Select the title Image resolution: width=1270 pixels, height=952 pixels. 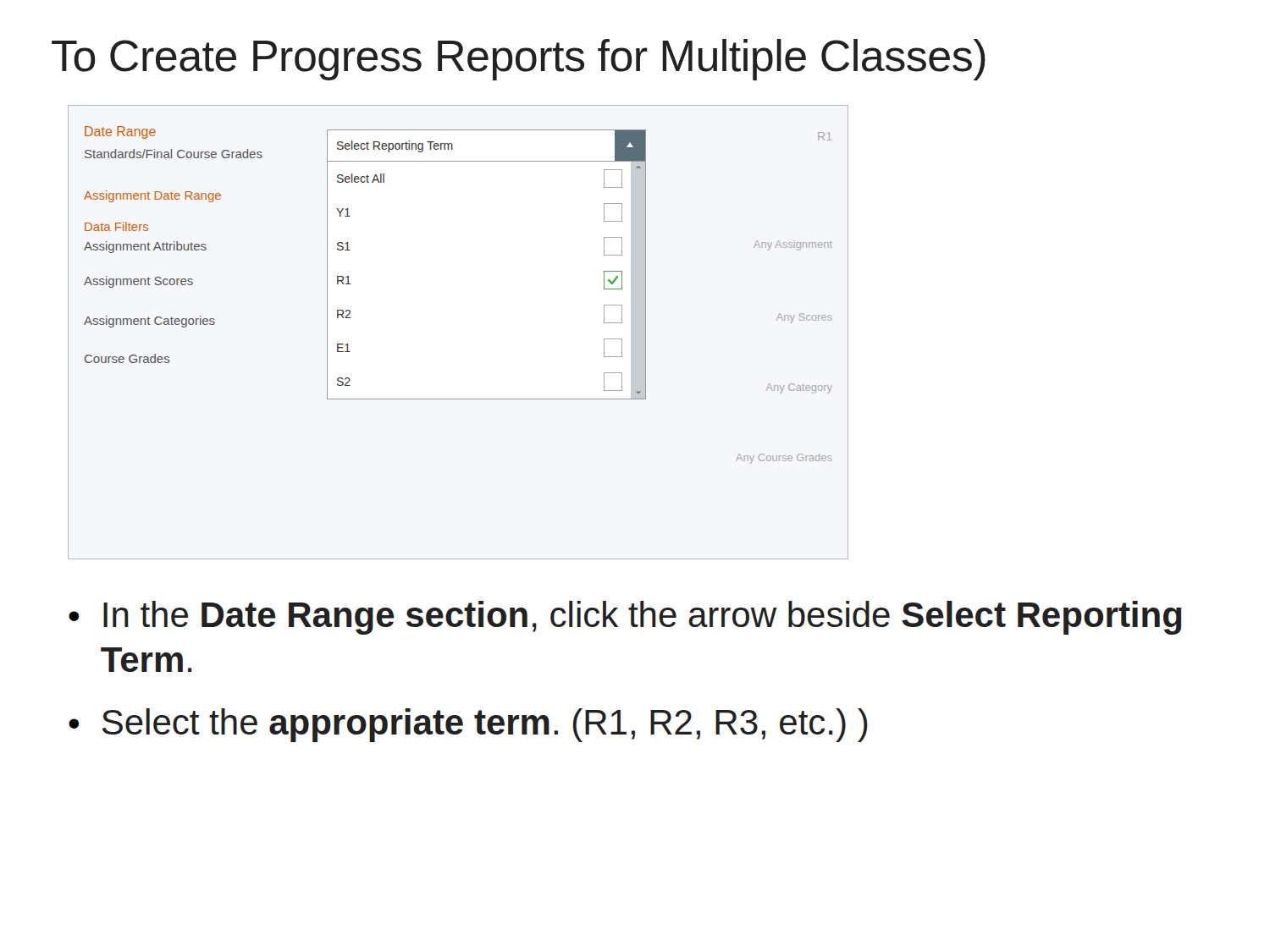(519, 56)
